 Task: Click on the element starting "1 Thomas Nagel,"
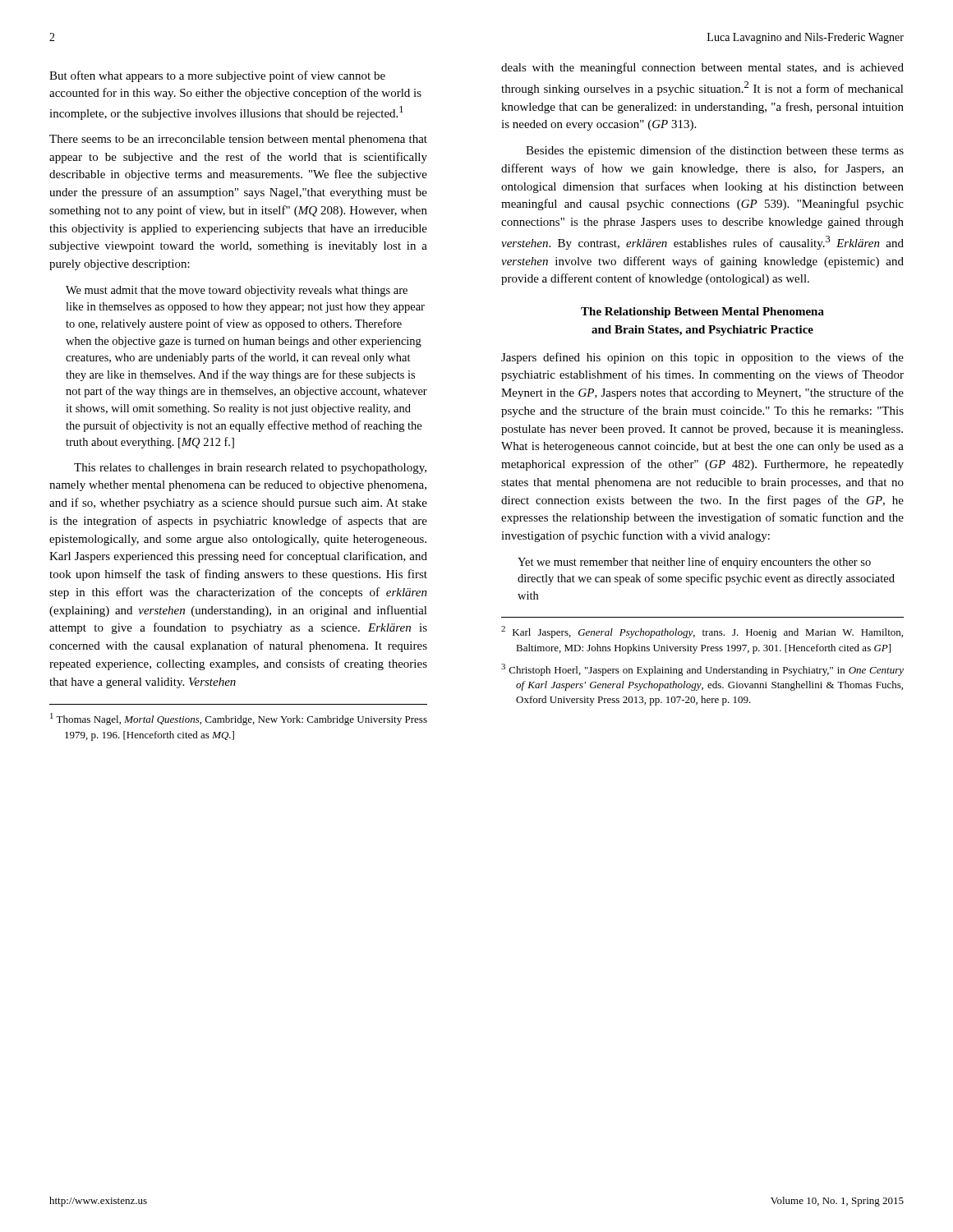(x=238, y=723)
